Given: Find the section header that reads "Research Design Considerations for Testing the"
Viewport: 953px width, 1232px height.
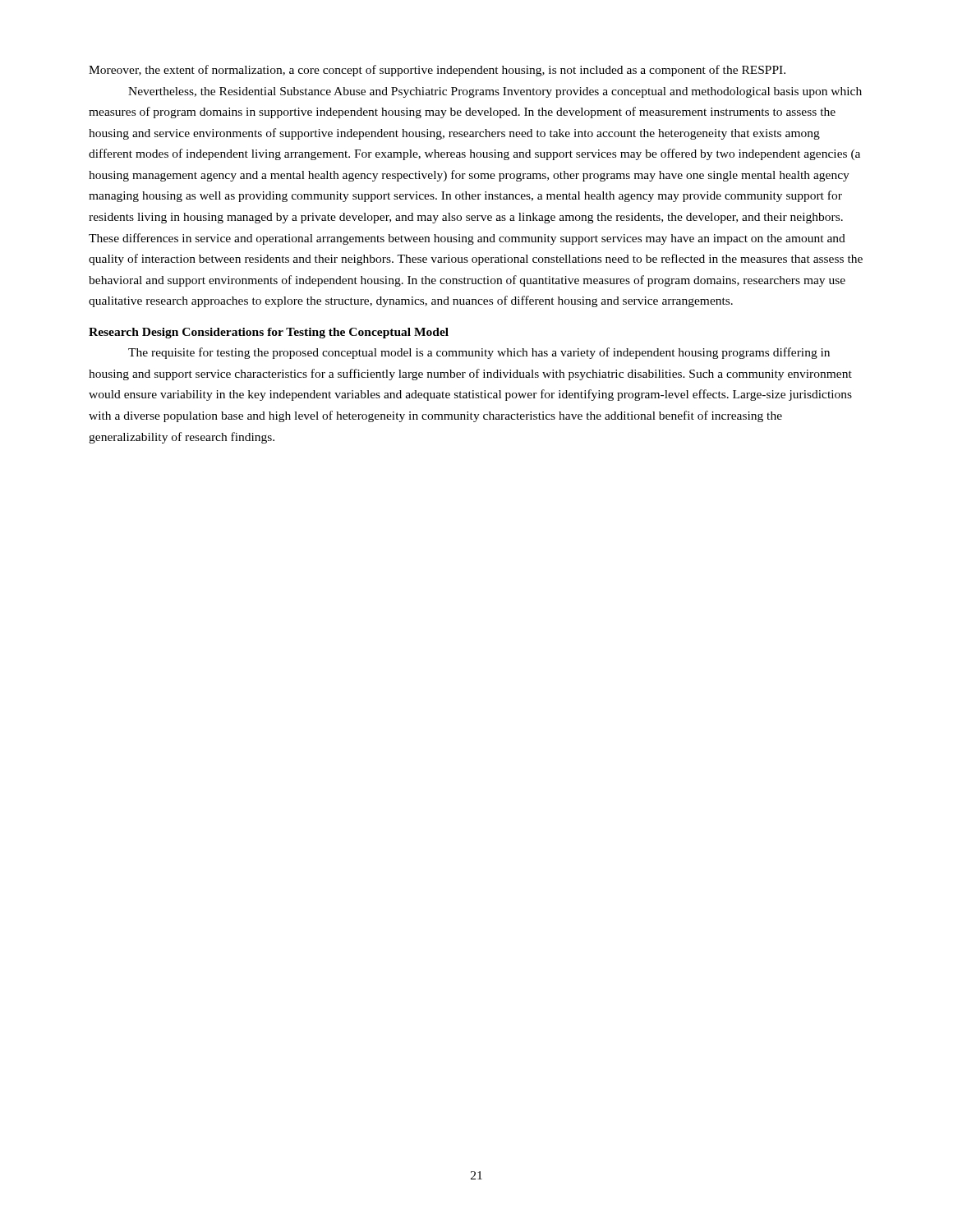Looking at the screenshot, I should [x=269, y=333].
